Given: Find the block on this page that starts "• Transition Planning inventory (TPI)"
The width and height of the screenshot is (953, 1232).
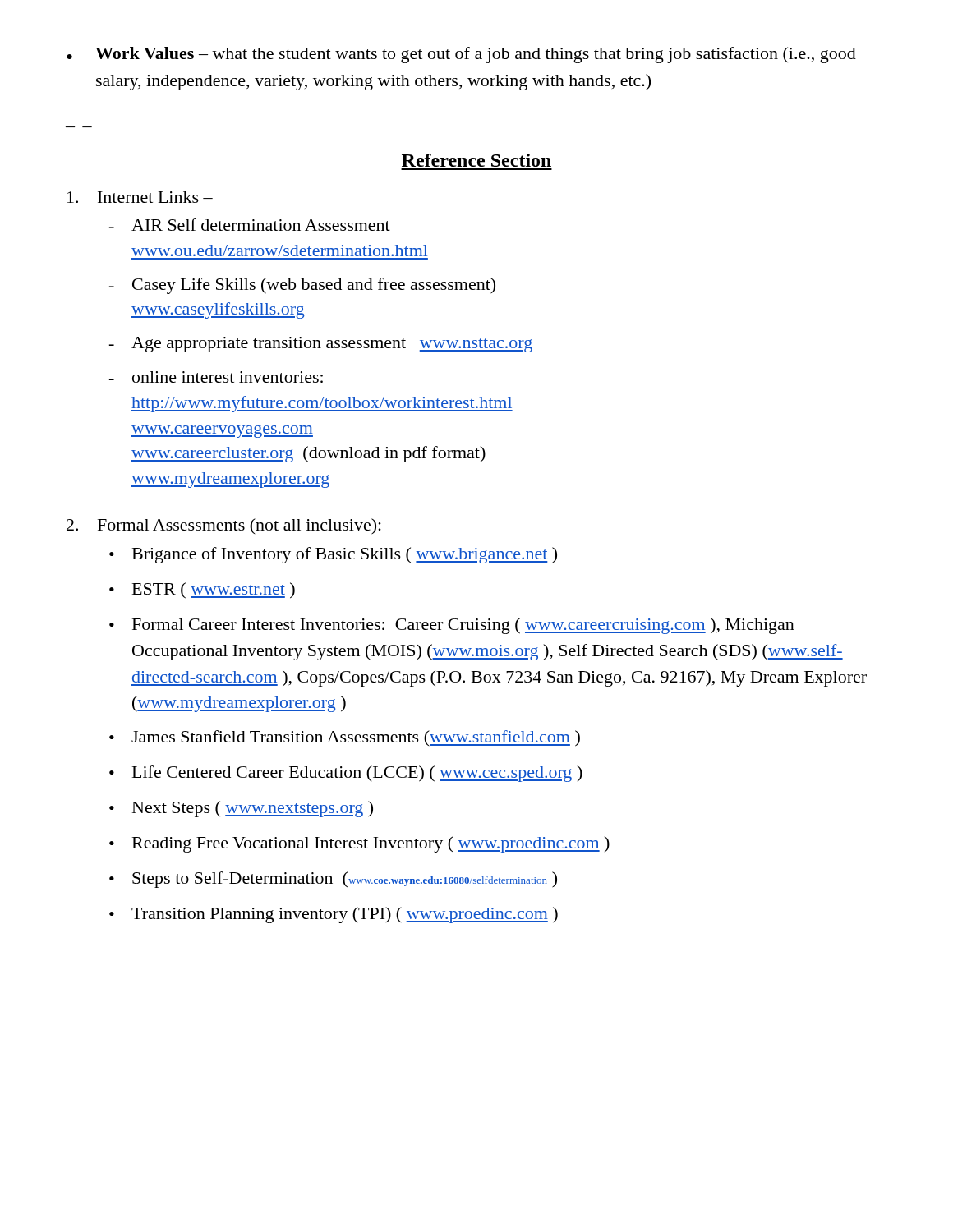Looking at the screenshot, I should click(x=498, y=913).
